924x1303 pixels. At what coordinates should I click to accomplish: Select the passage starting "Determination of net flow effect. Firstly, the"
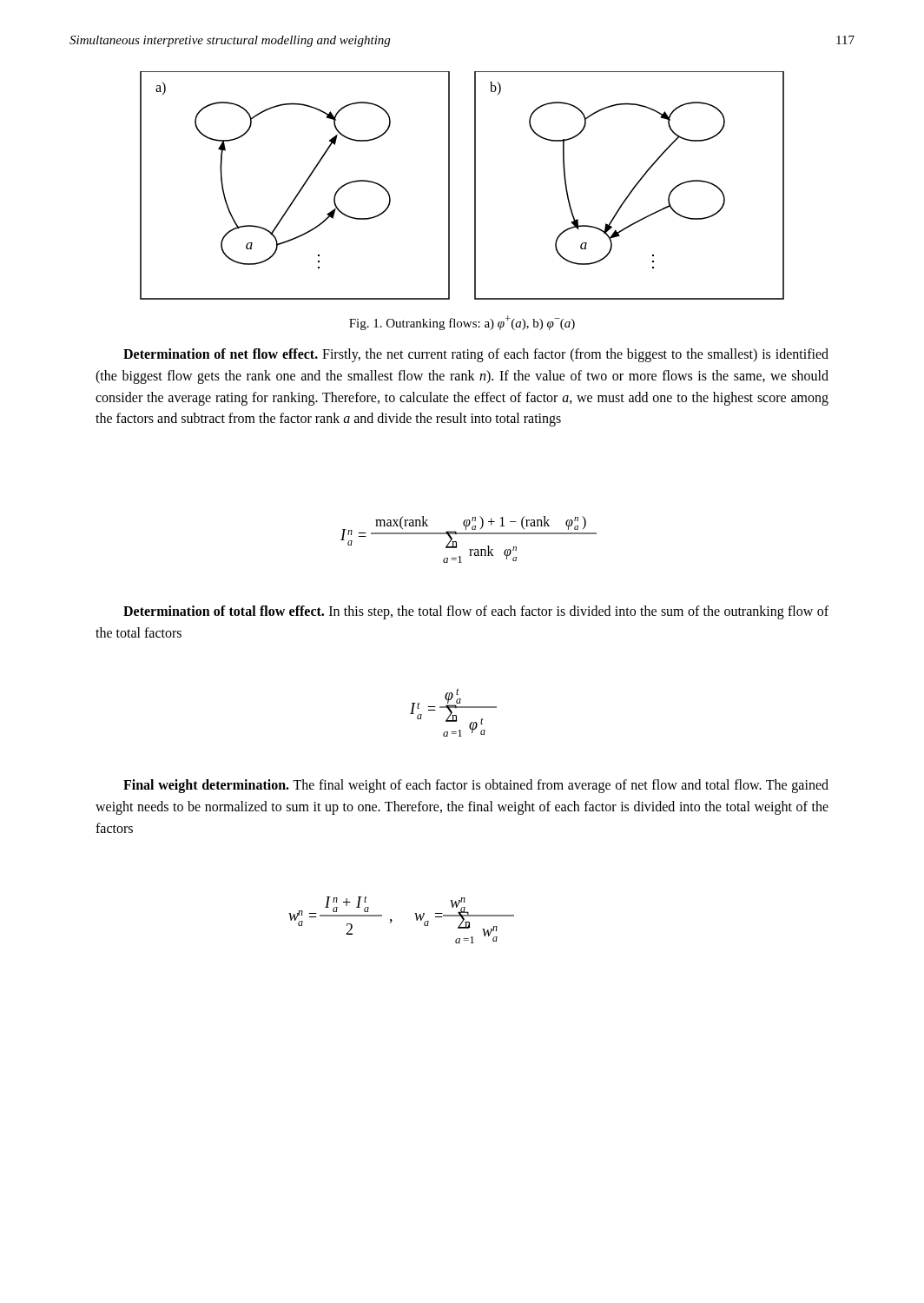[x=462, y=387]
